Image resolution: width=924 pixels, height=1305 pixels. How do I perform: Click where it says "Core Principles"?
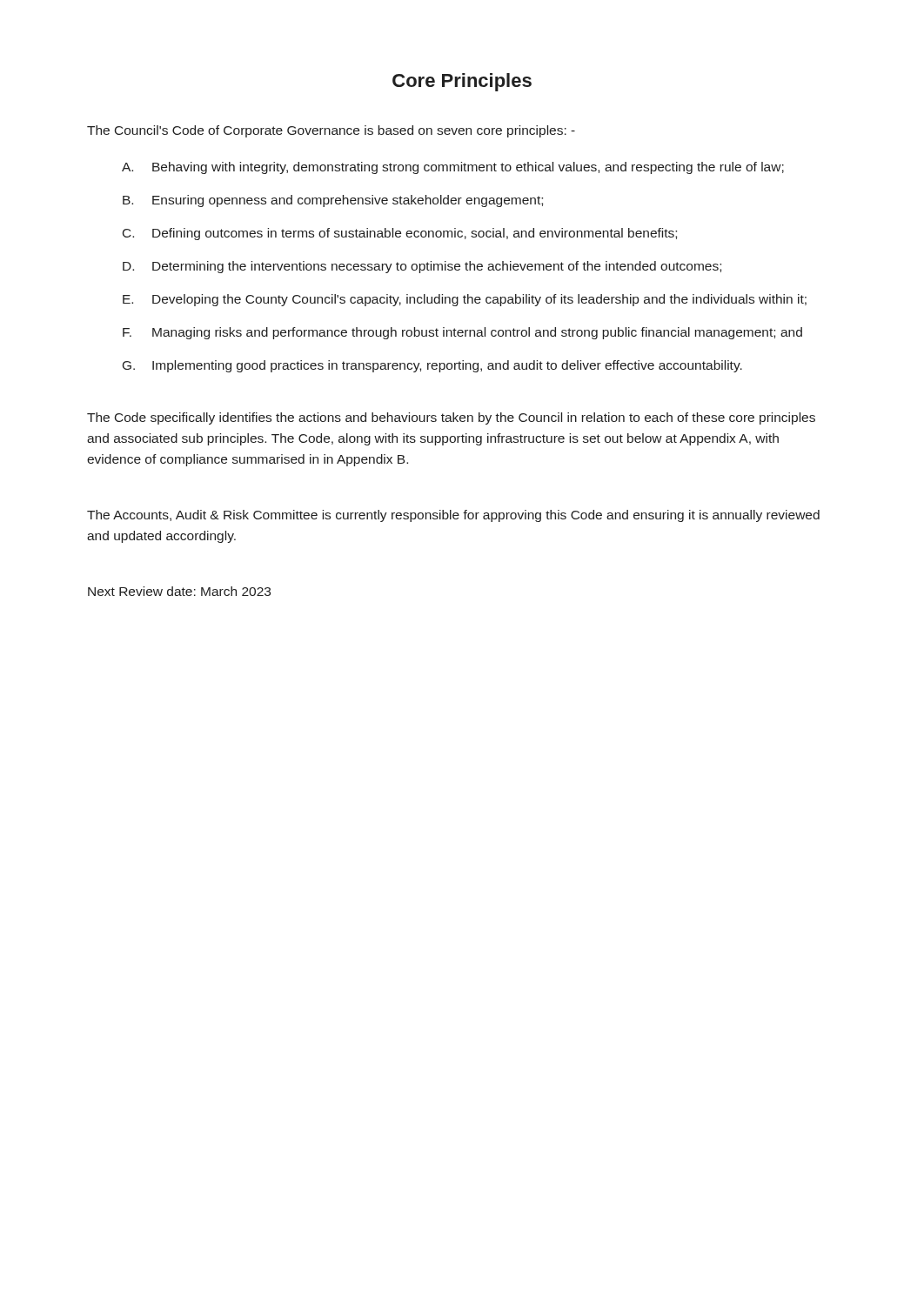(x=462, y=80)
